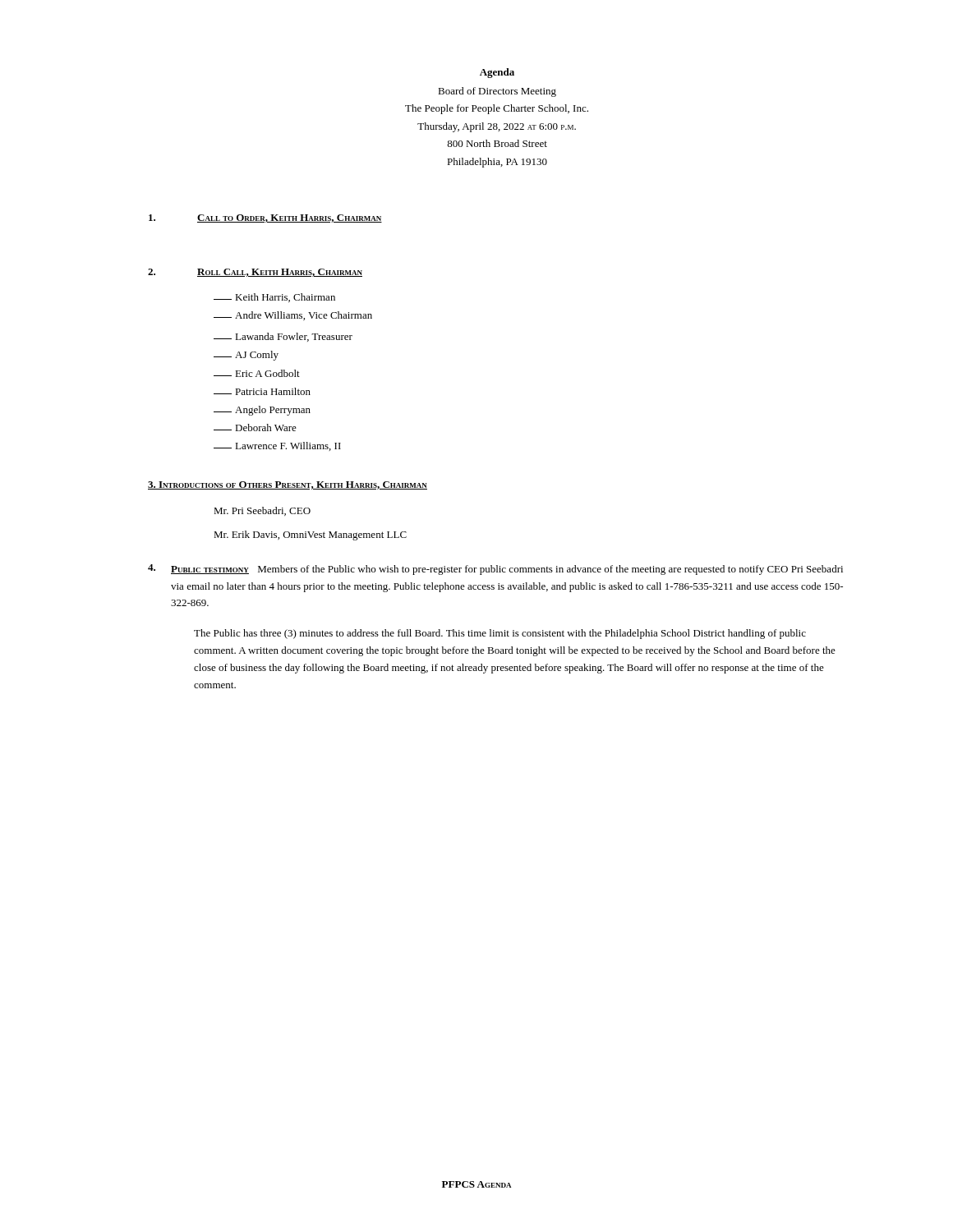This screenshot has height=1232, width=953.
Task: Find the region starting "AJ Comly"
Action: click(246, 355)
